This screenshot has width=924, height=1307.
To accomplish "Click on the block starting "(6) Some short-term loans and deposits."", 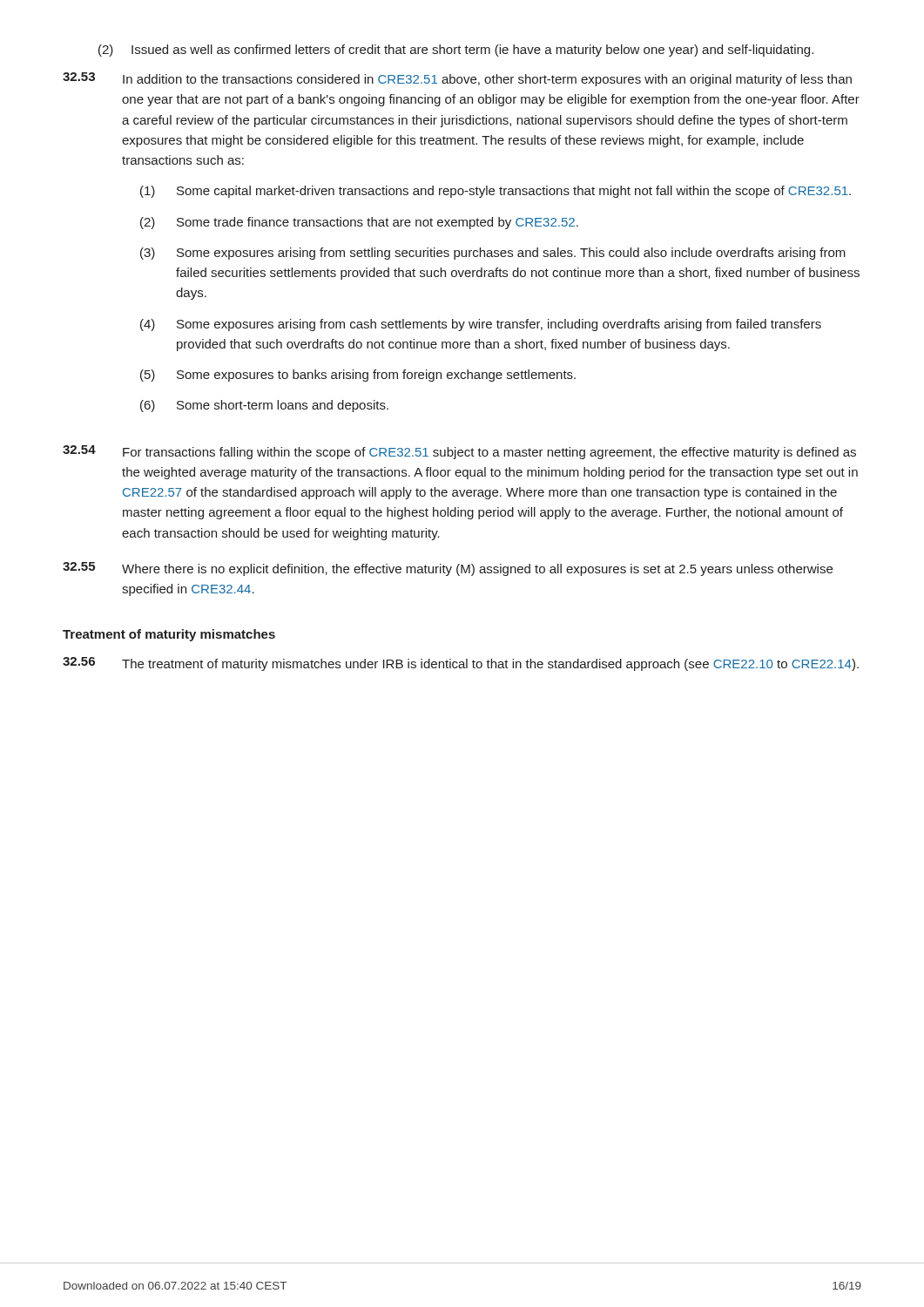I will 264,406.
